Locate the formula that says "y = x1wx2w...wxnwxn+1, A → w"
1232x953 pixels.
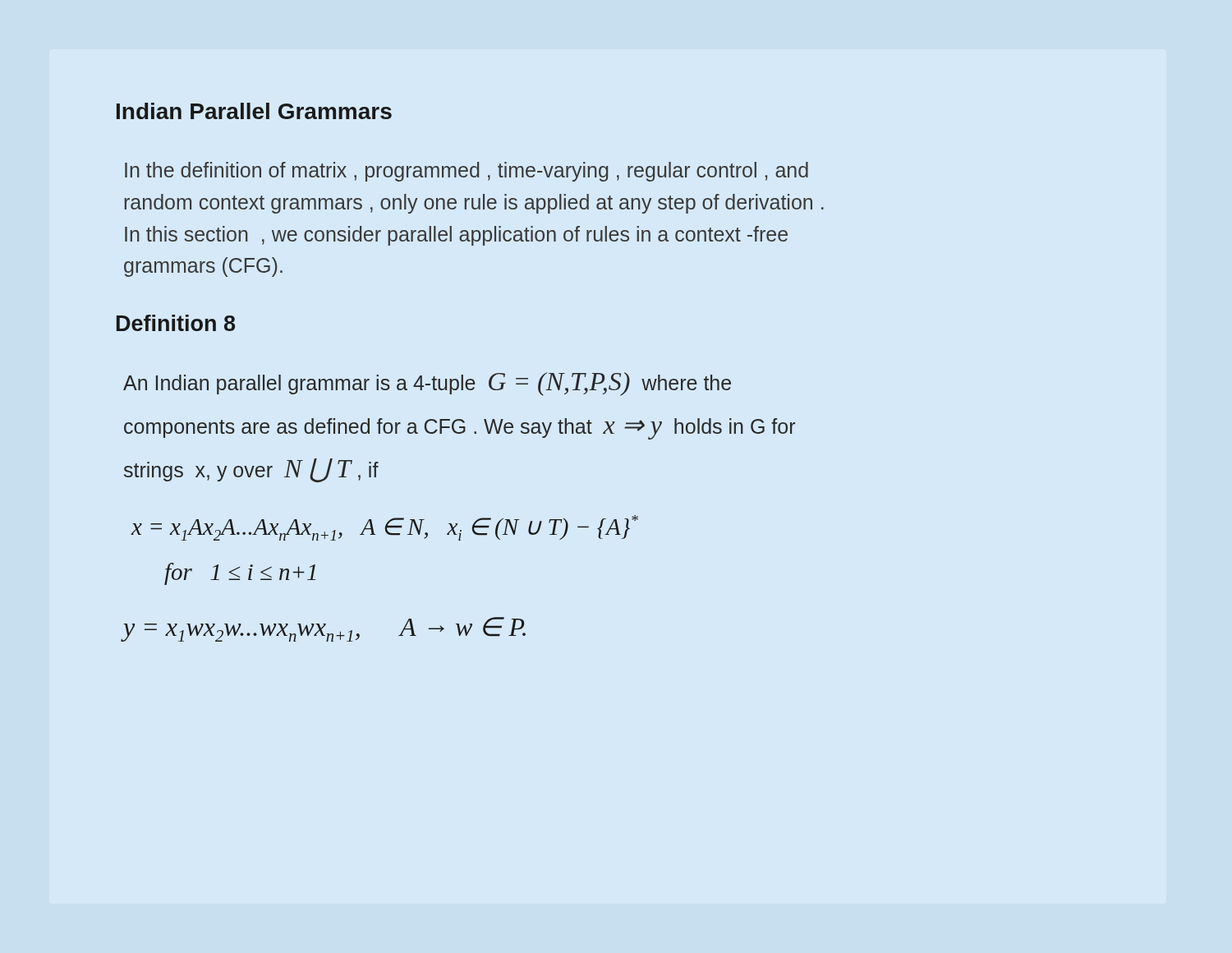[326, 628]
